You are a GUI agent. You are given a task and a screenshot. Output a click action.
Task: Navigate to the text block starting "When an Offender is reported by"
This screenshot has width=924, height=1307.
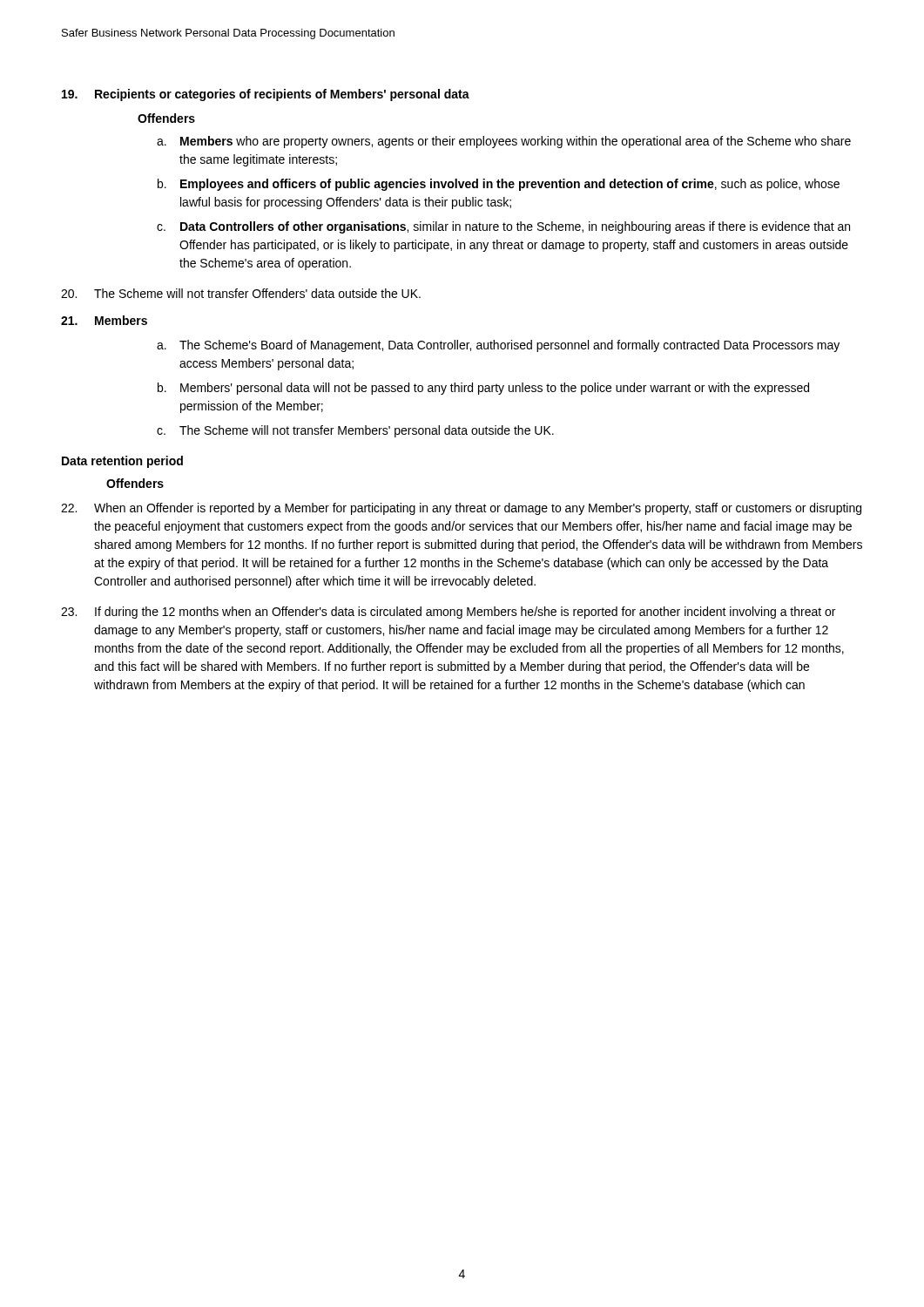click(462, 545)
